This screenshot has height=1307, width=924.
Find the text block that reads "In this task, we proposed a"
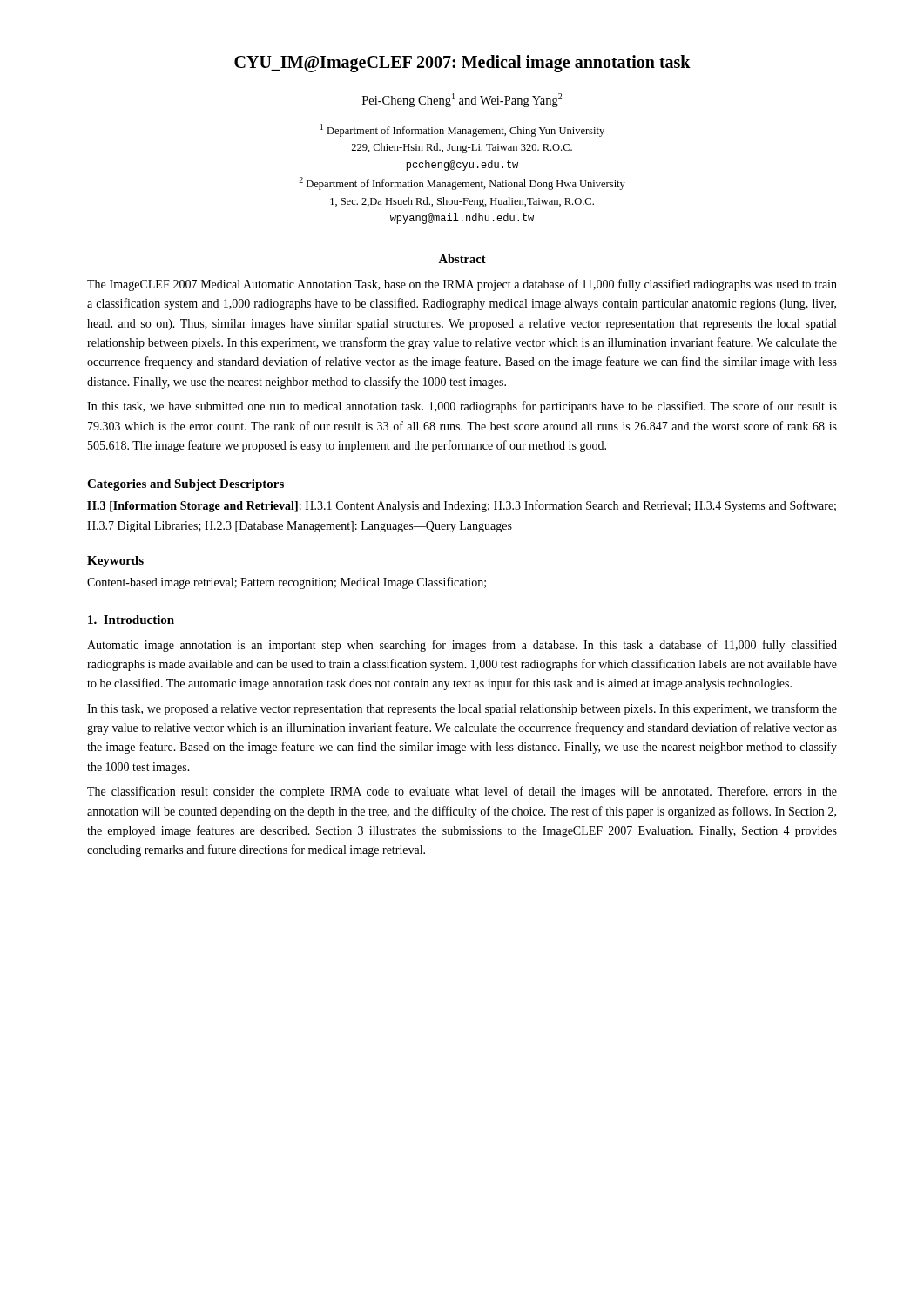pyautogui.click(x=462, y=738)
